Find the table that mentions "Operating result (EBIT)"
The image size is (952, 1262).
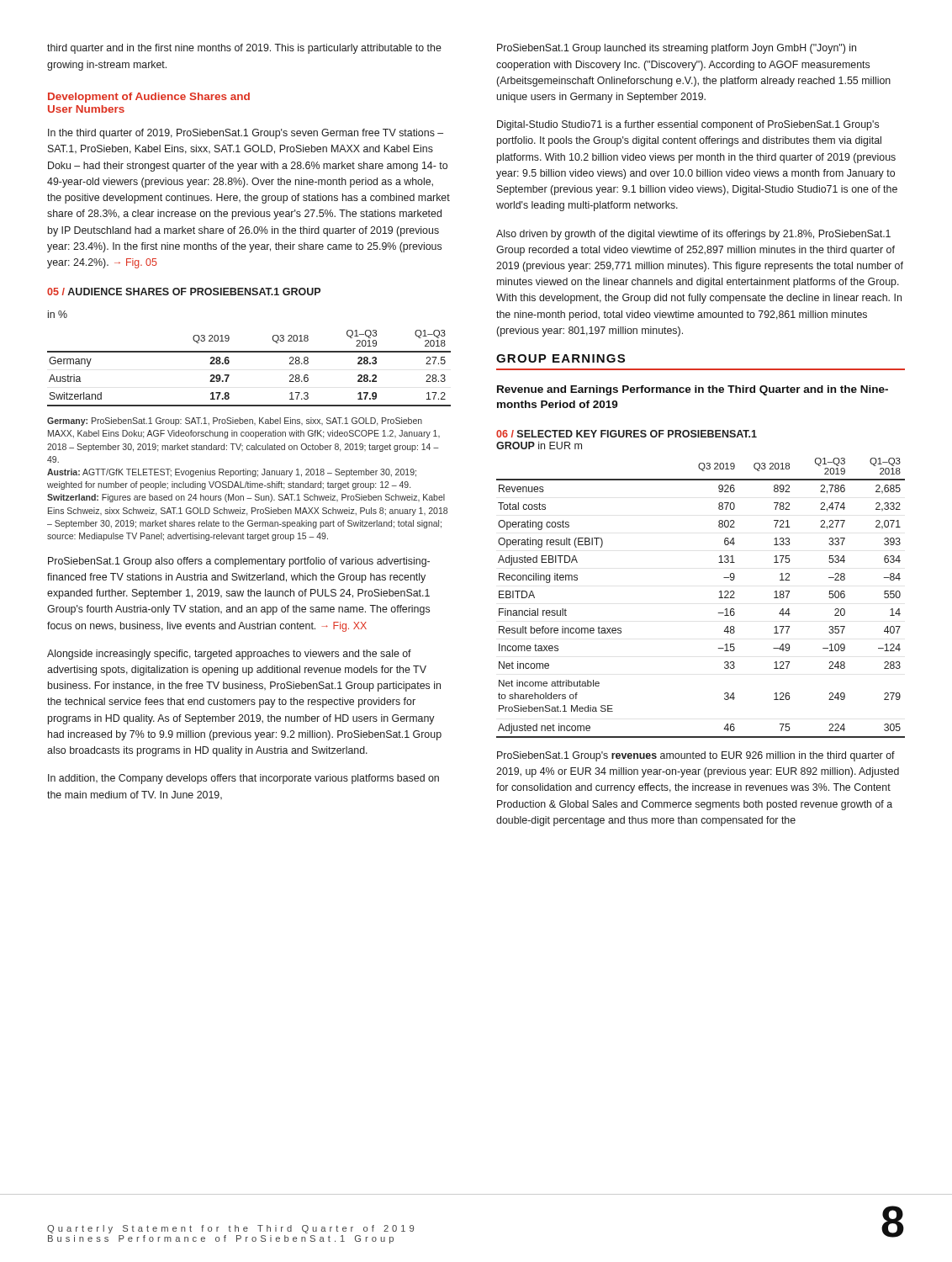pyautogui.click(x=701, y=595)
